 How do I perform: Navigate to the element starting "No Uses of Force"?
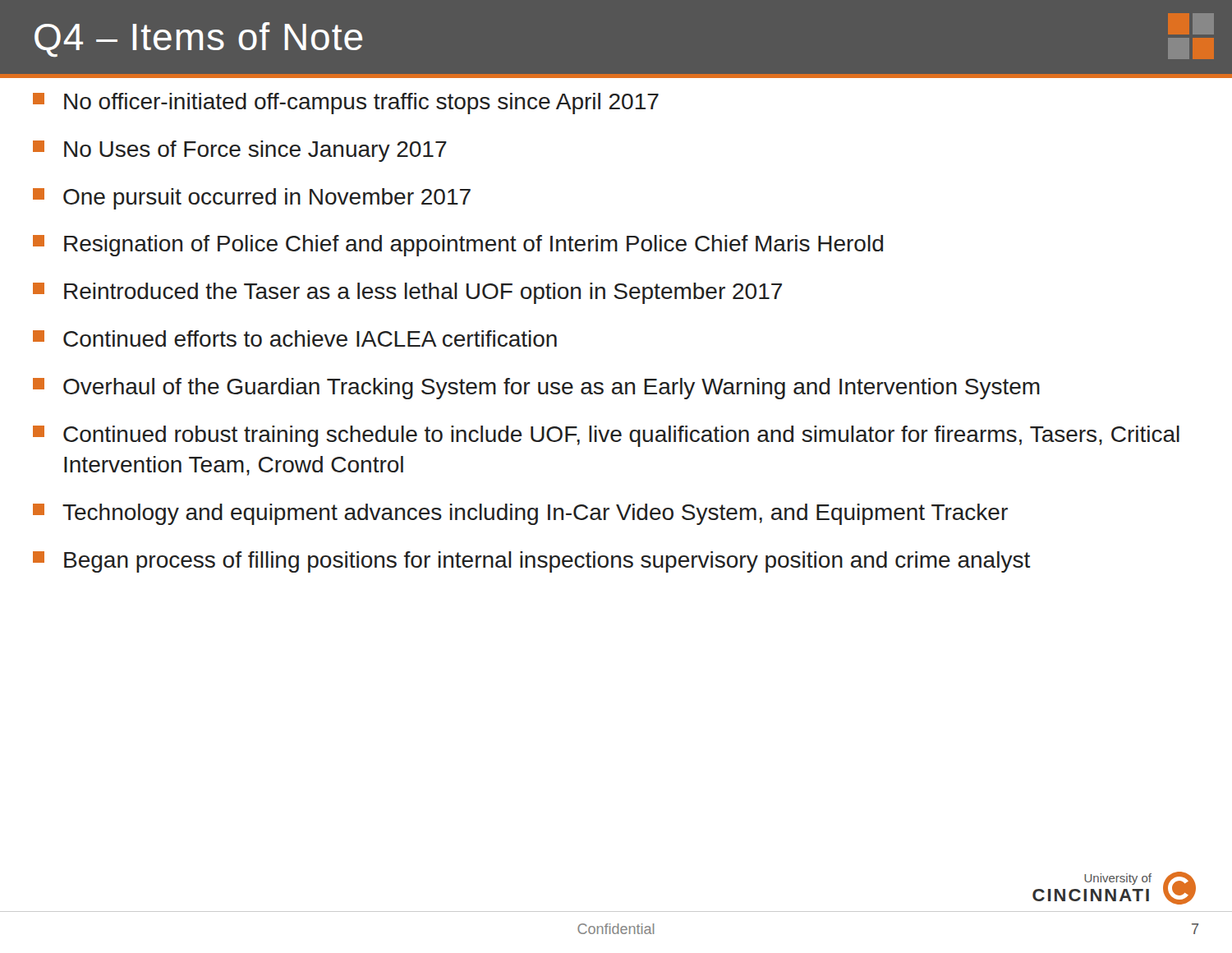(240, 151)
